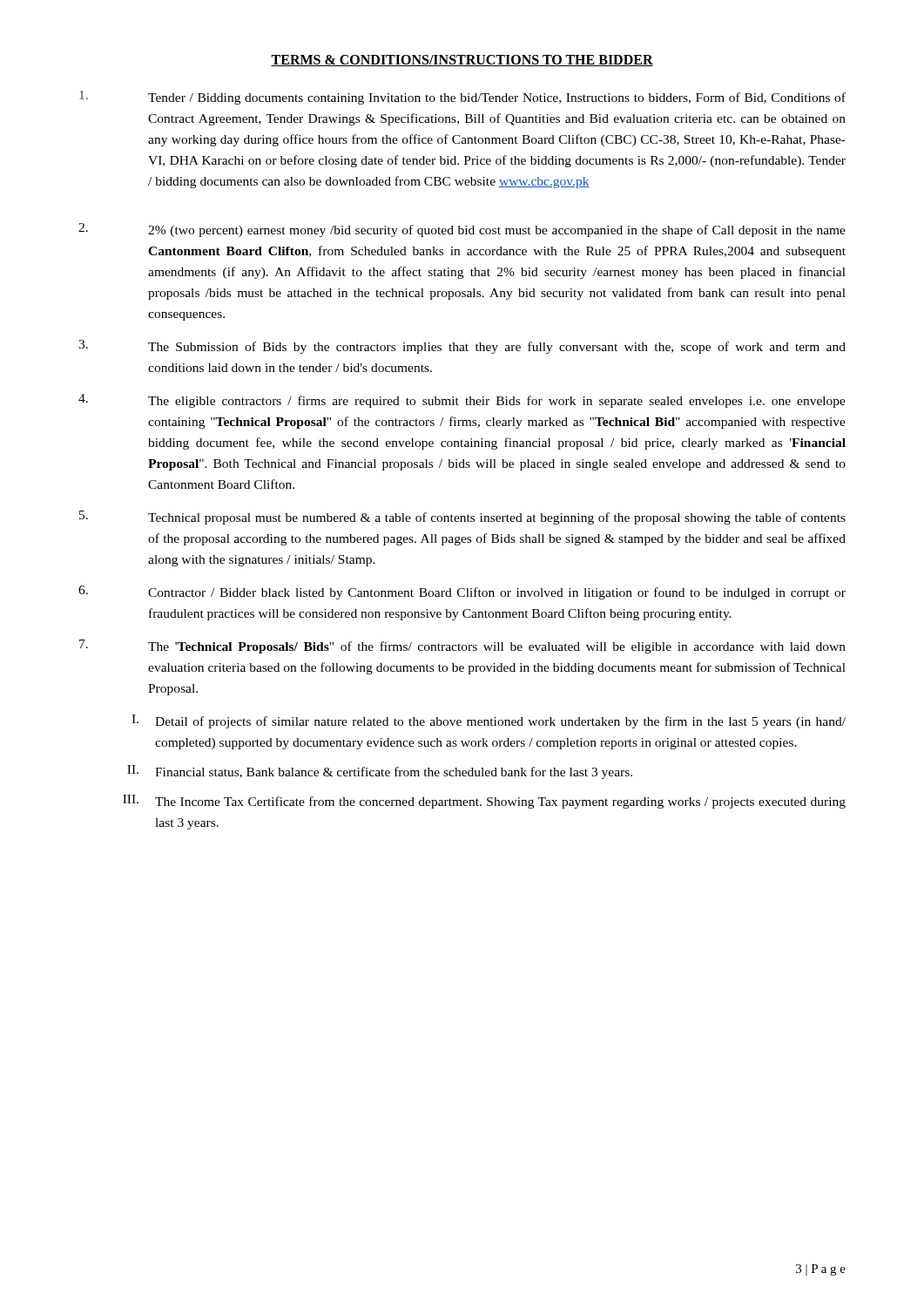
Task: Find the block on this page that starts "Tender / Bidding documents"
Action: click(462, 139)
